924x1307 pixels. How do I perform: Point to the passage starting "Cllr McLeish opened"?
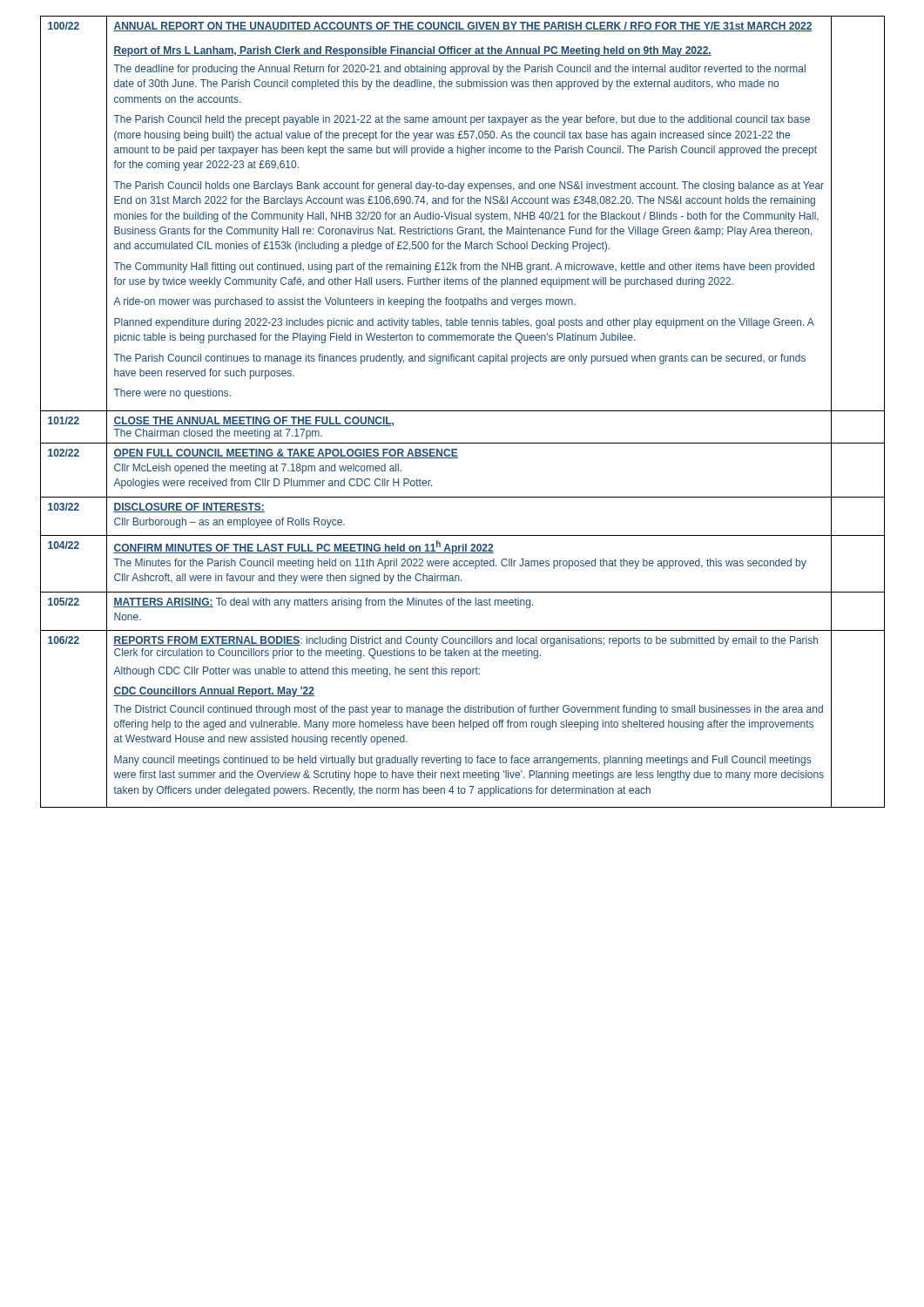pos(258,469)
